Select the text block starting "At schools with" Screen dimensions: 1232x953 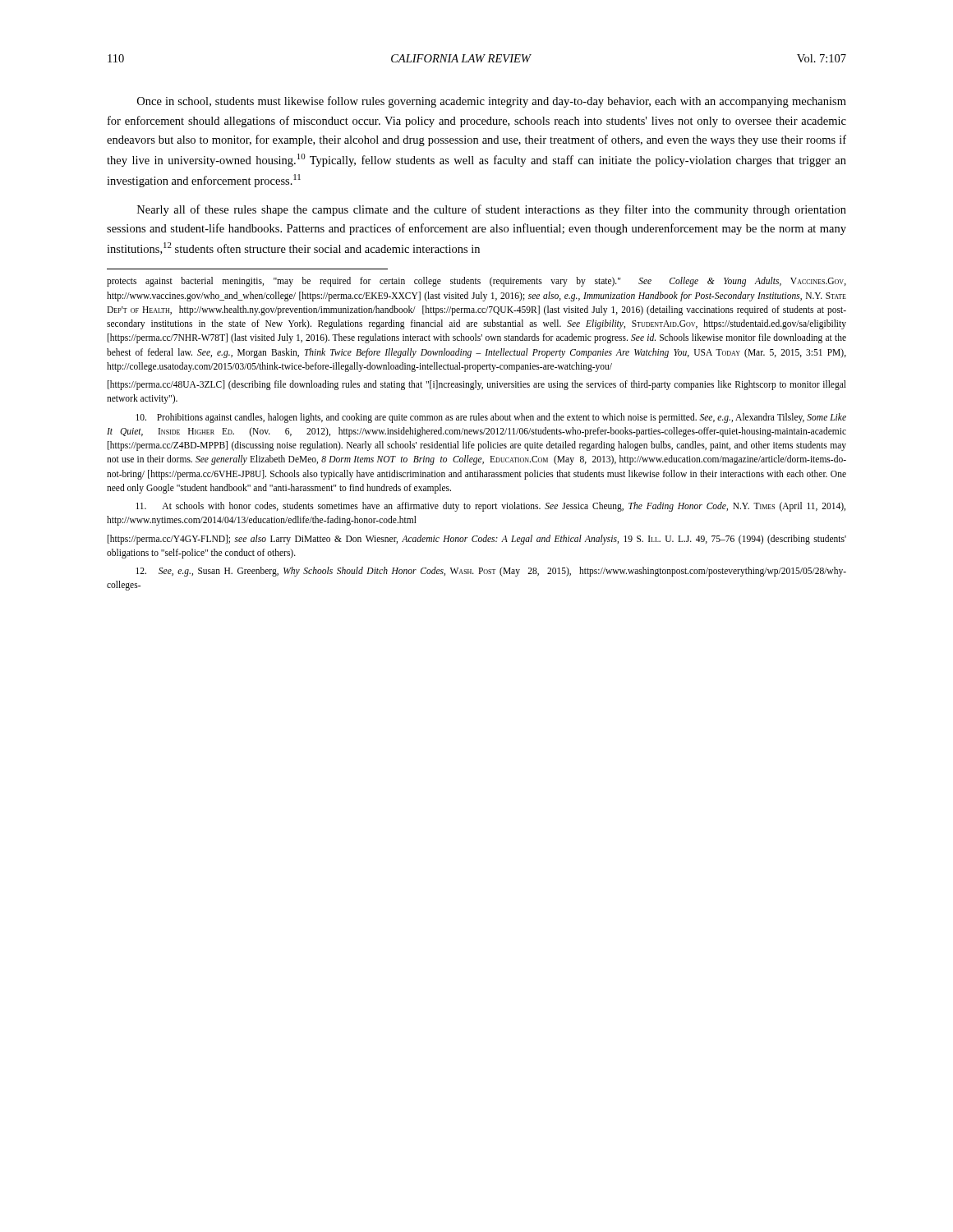[476, 513]
